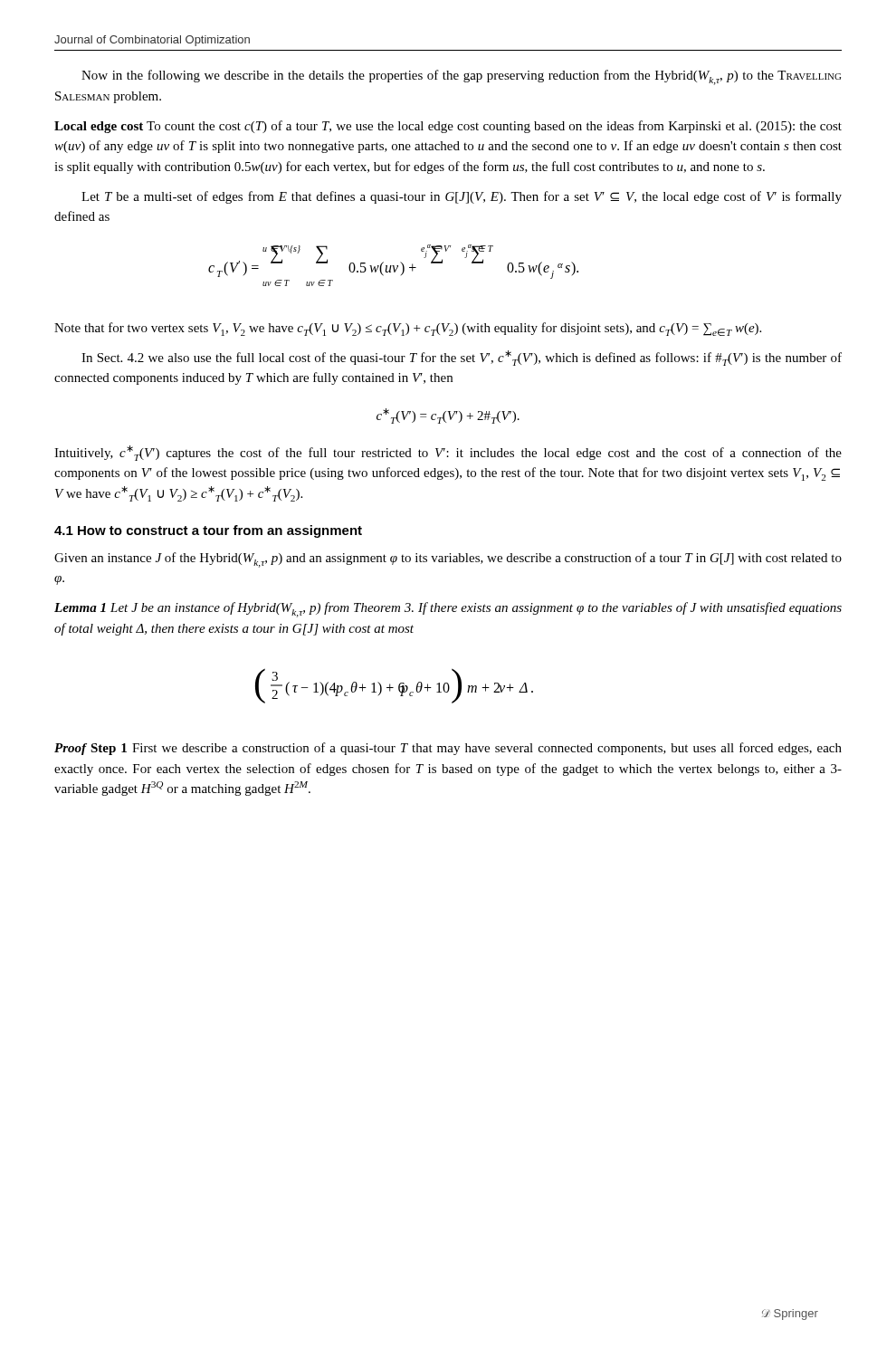Locate the region starting "c T ( V ′ ) = ∑"
This screenshot has width=896, height=1358.
pos(448,268)
